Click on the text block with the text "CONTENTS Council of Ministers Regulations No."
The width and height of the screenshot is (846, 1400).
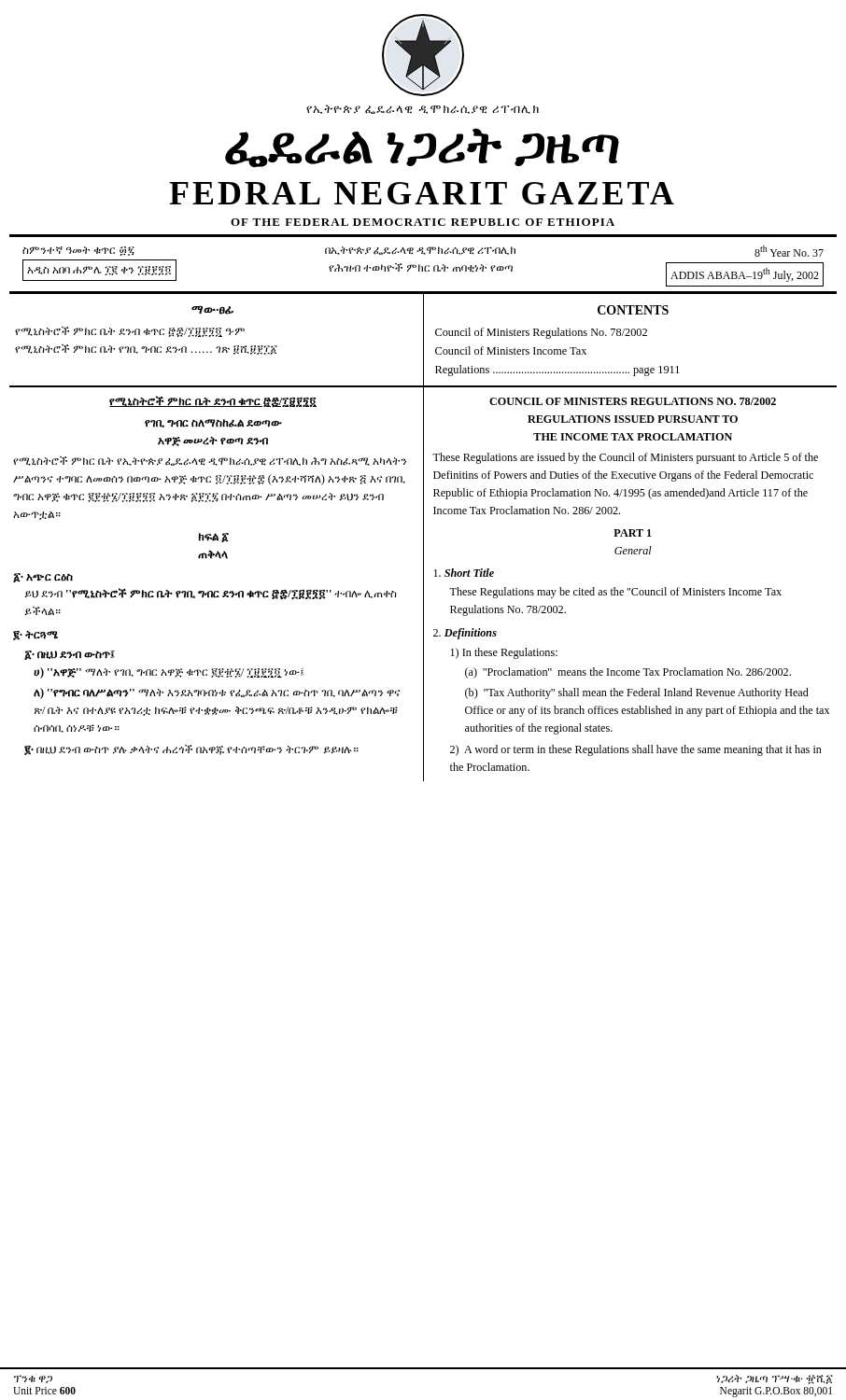point(633,340)
